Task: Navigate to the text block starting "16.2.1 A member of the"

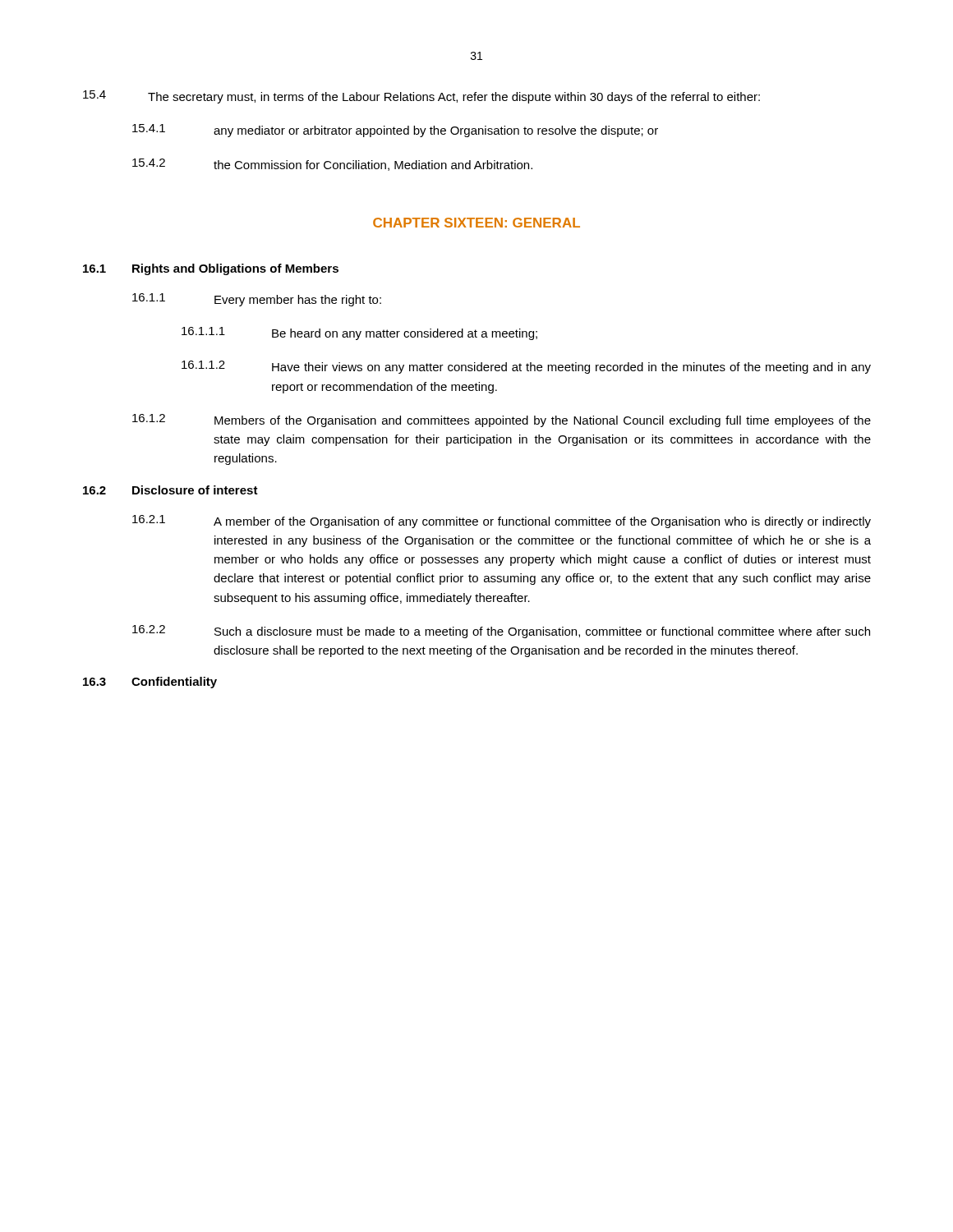Action: (501, 559)
